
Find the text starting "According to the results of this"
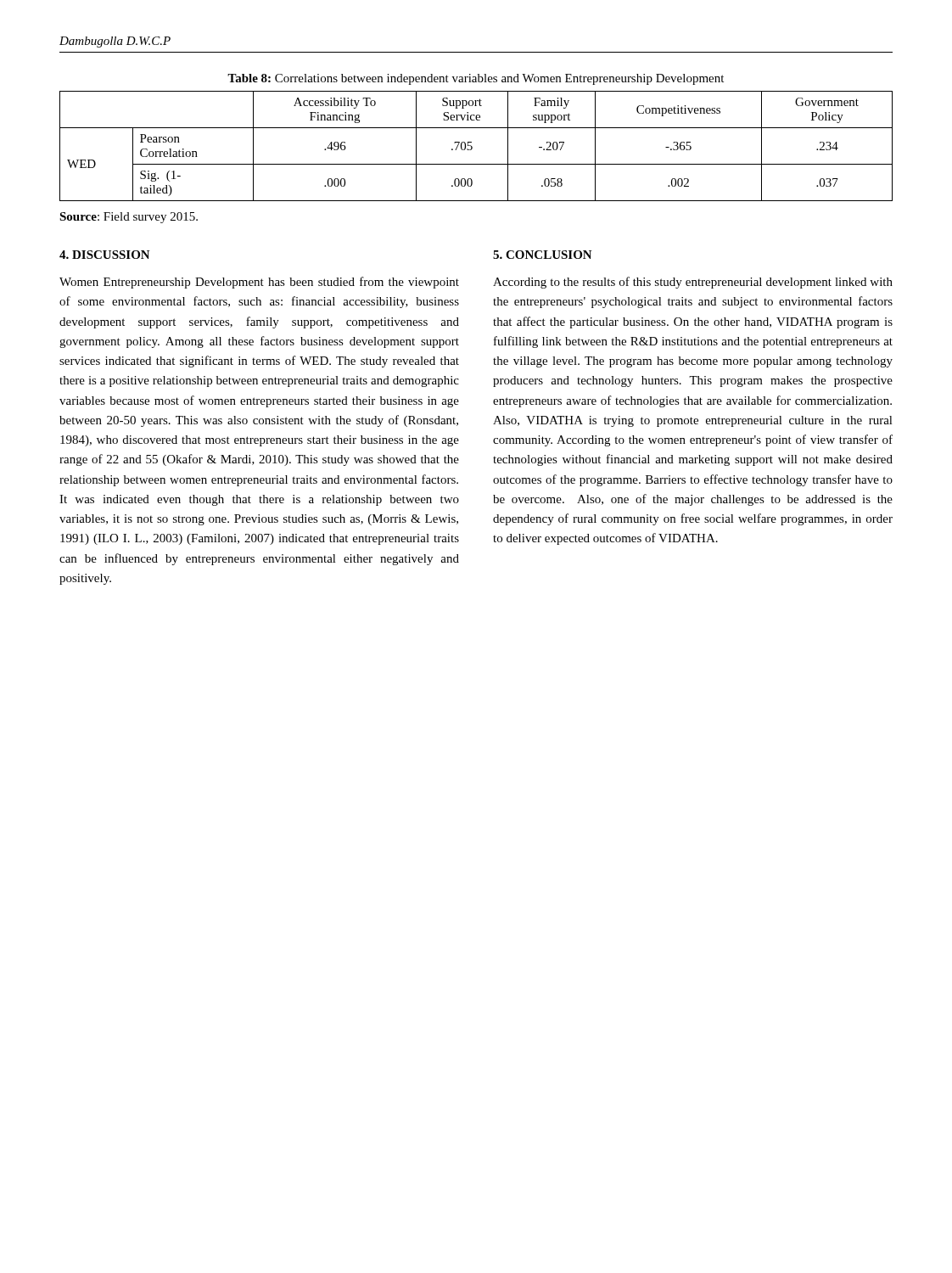(693, 410)
